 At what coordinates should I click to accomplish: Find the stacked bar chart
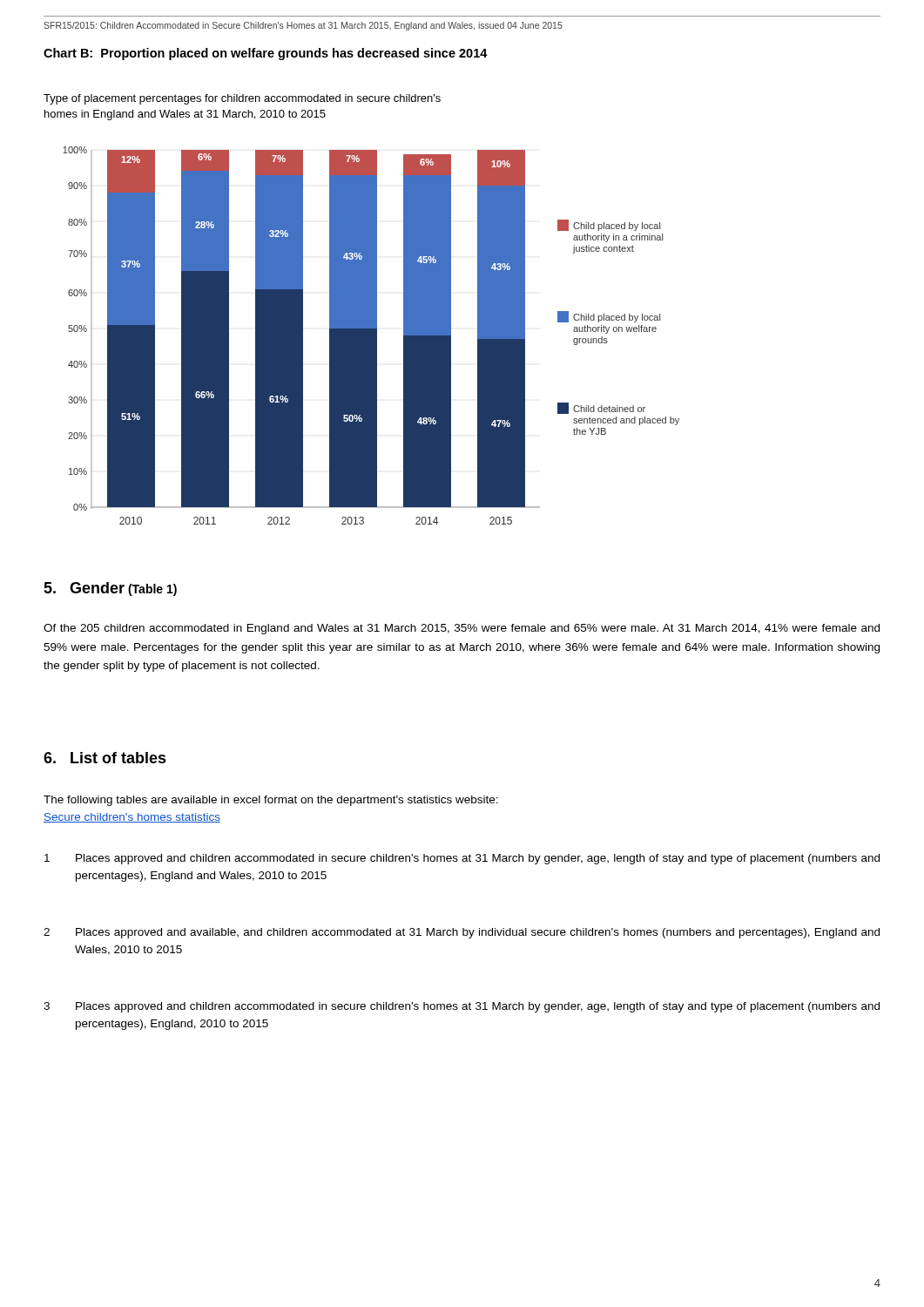coord(374,355)
